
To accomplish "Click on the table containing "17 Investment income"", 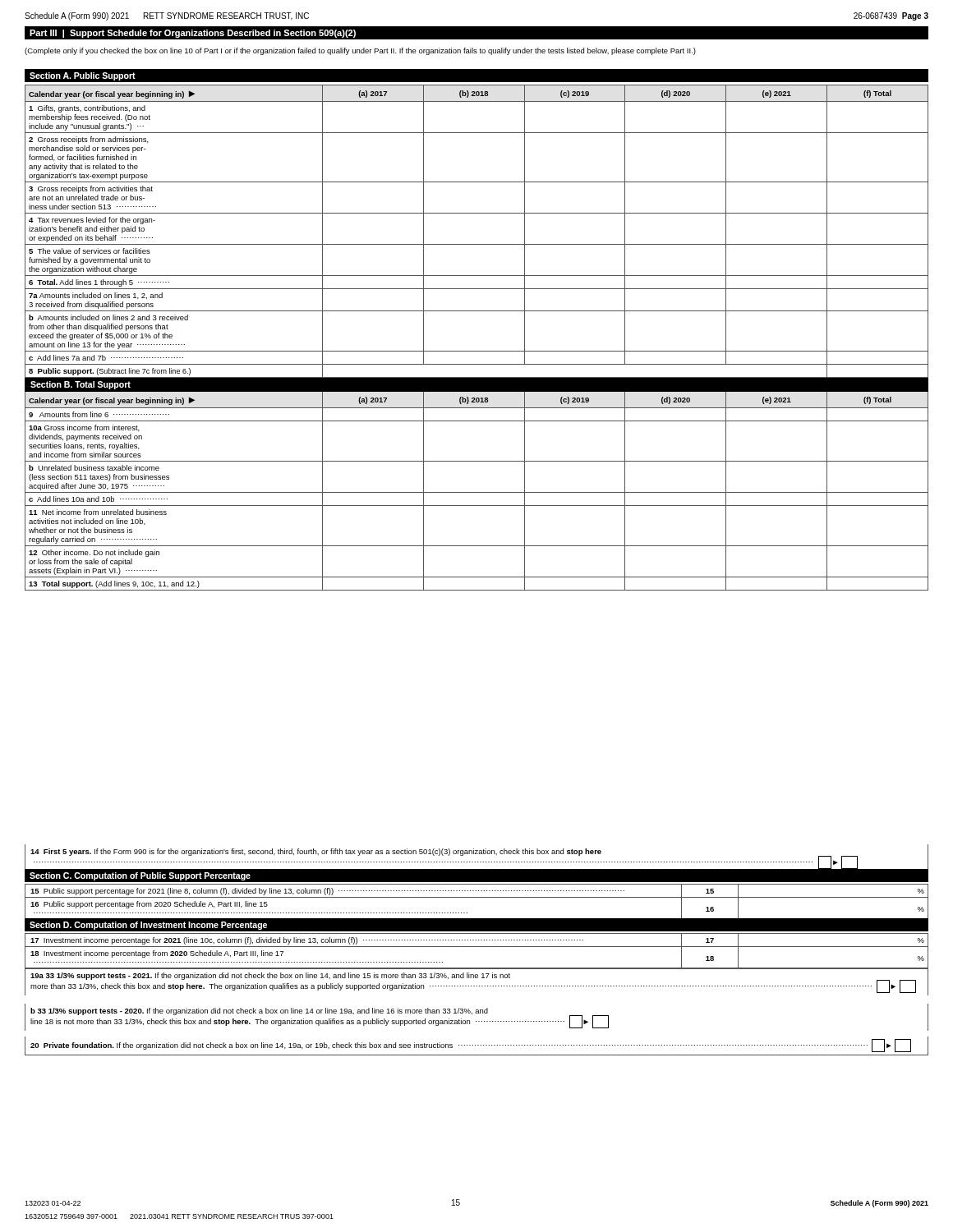I will (x=476, y=951).
